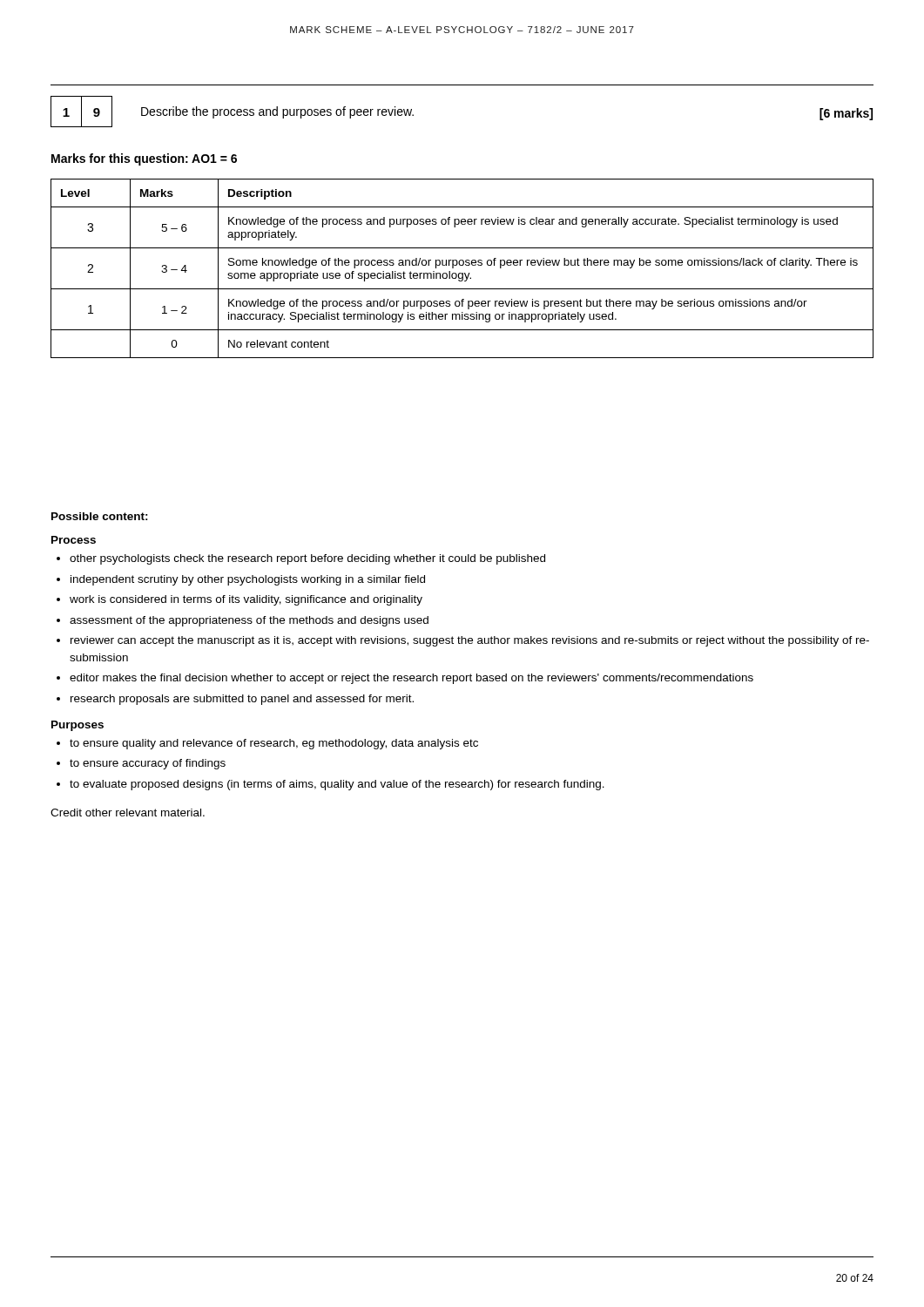Screen dimensions: 1307x924
Task: Find the text block starting "to evaluate proposed designs (in"
Action: [x=337, y=783]
